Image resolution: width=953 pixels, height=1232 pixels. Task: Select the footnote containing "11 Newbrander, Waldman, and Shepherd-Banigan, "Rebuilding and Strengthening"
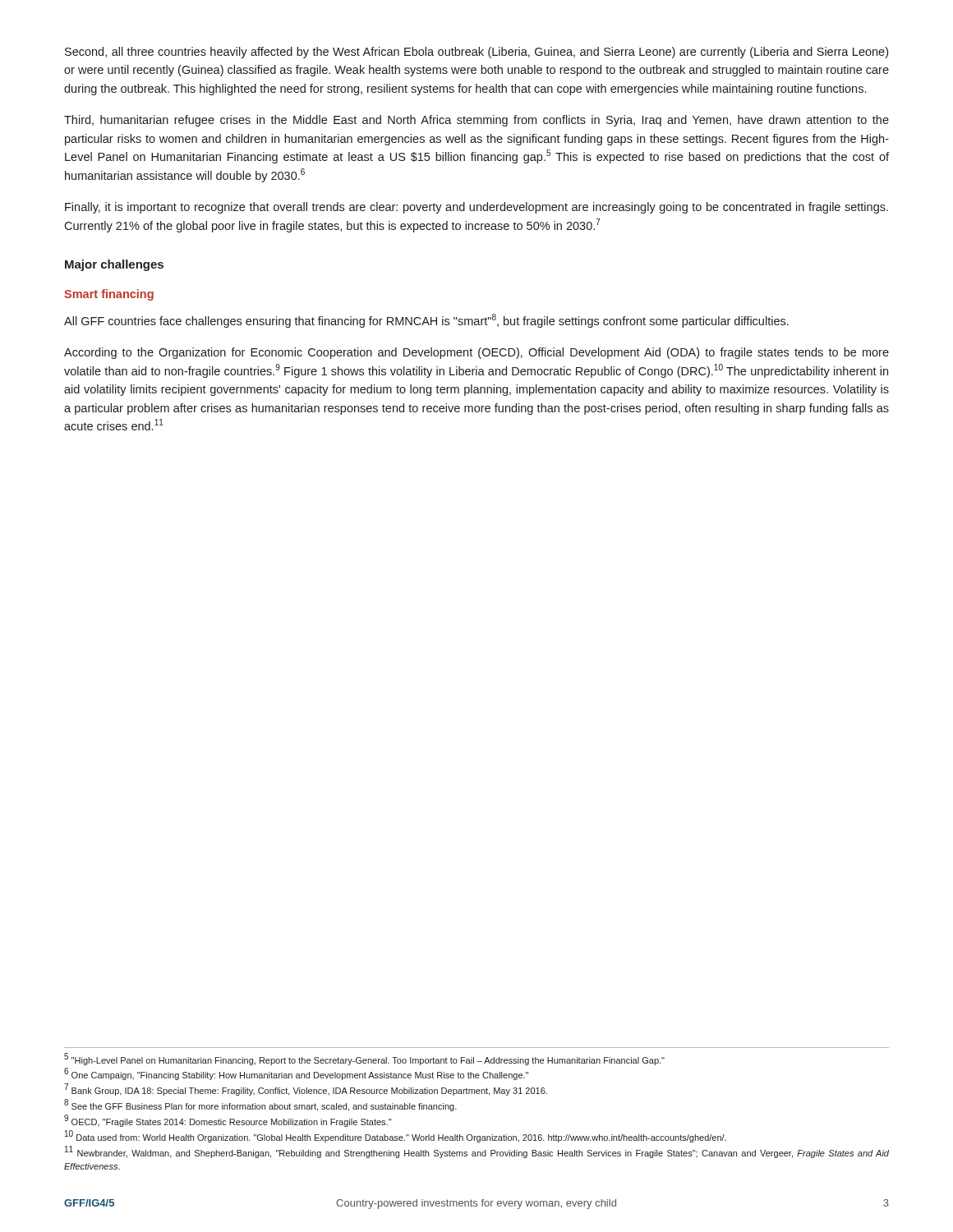click(476, 1161)
